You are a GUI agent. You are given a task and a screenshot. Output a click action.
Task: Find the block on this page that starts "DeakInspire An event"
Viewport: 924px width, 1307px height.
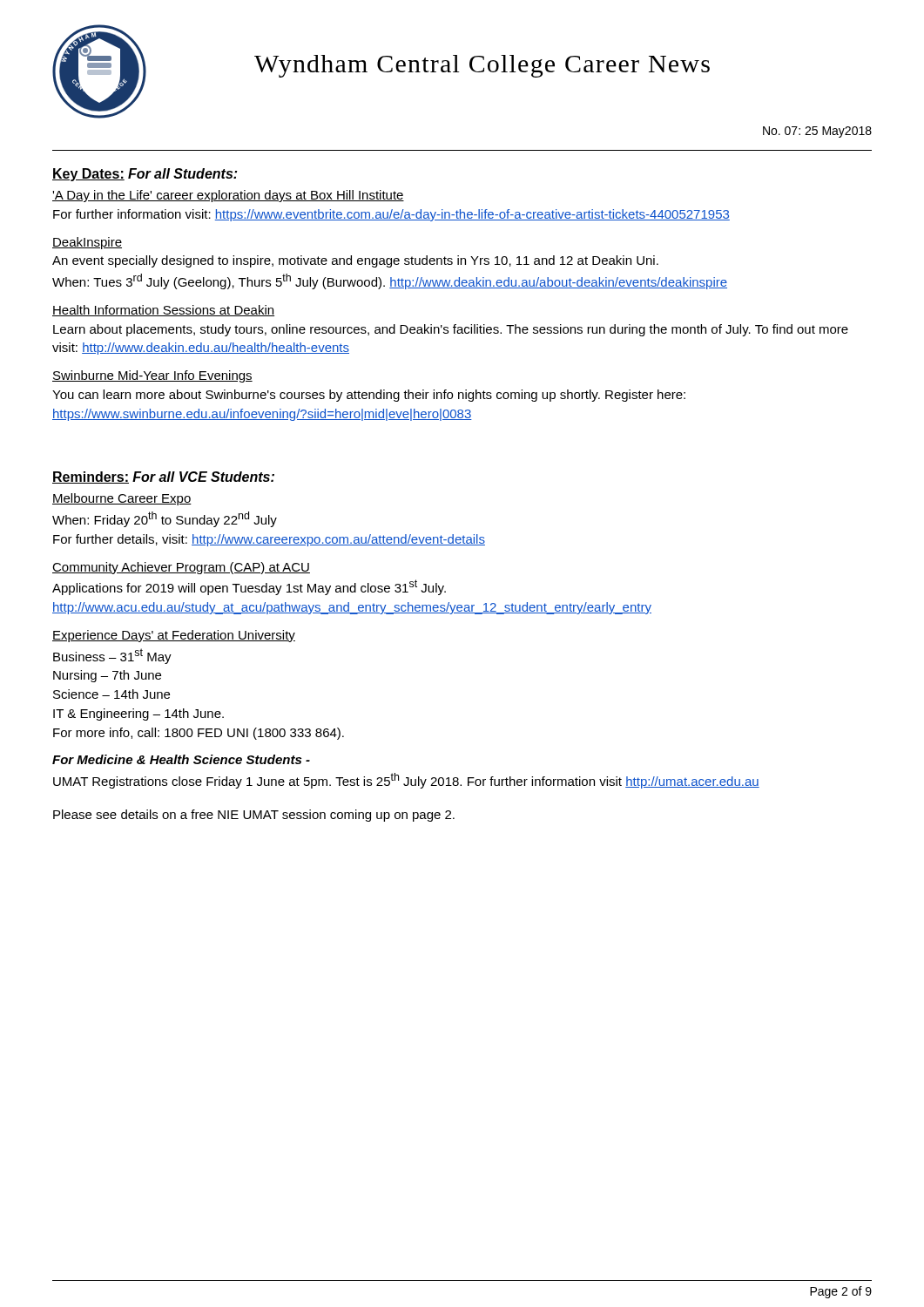(390, 262)
